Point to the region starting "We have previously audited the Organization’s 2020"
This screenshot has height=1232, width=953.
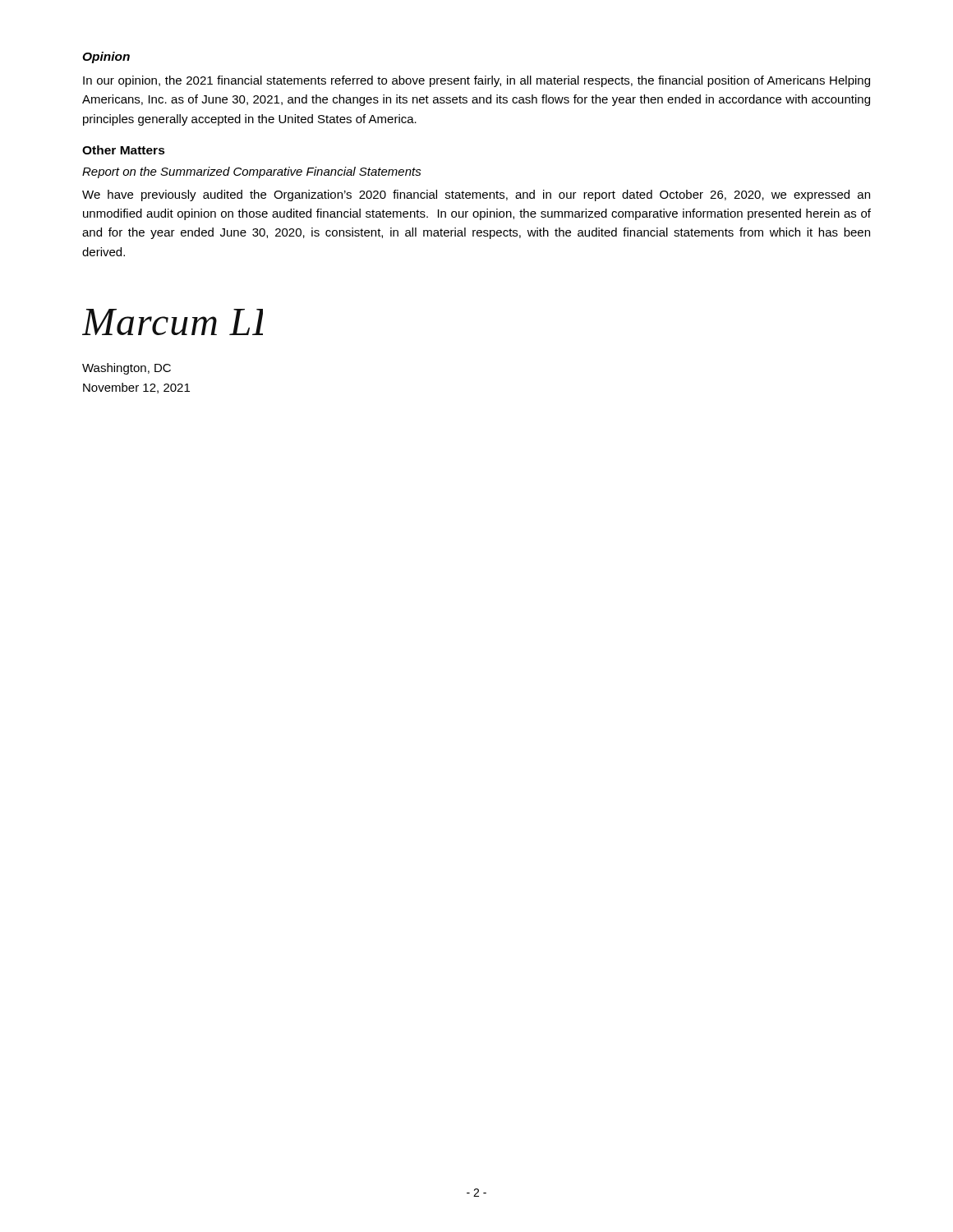point(476,223)
